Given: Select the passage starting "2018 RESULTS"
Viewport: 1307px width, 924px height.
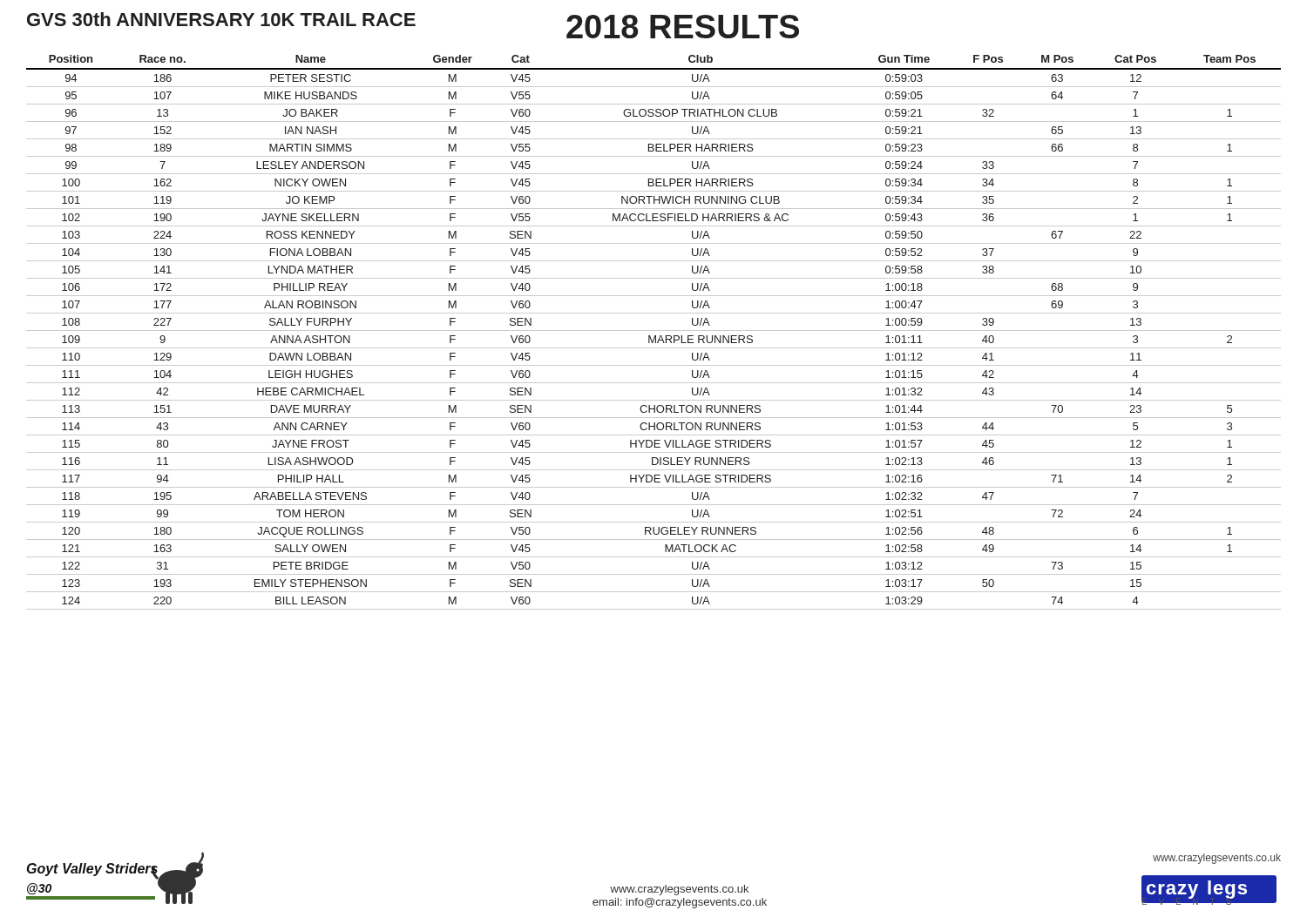Looking at the screenshot, I should click(683, 27).
